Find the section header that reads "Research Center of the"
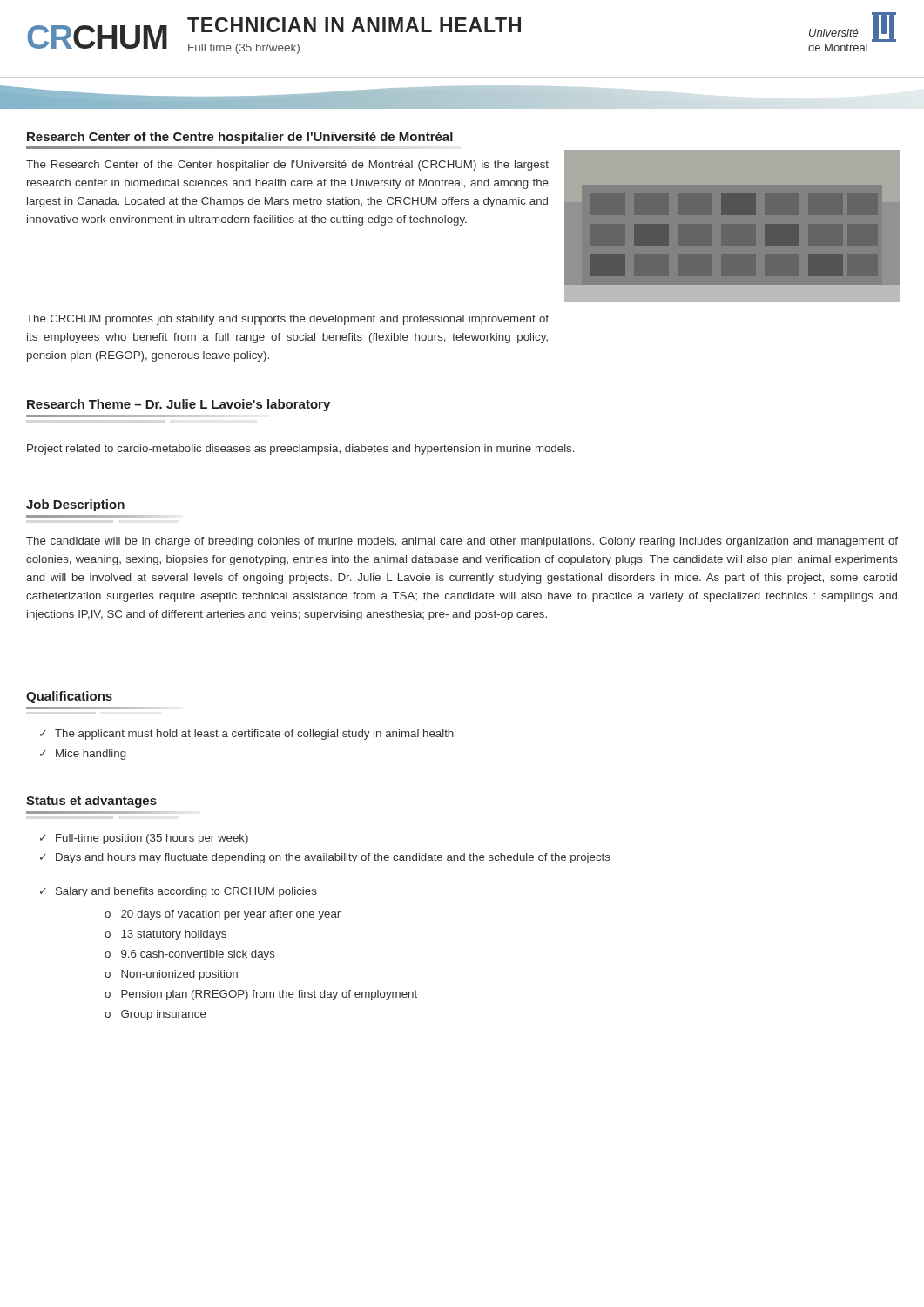The height and width of the screenshot is (1307, 924). click(244, 140)
